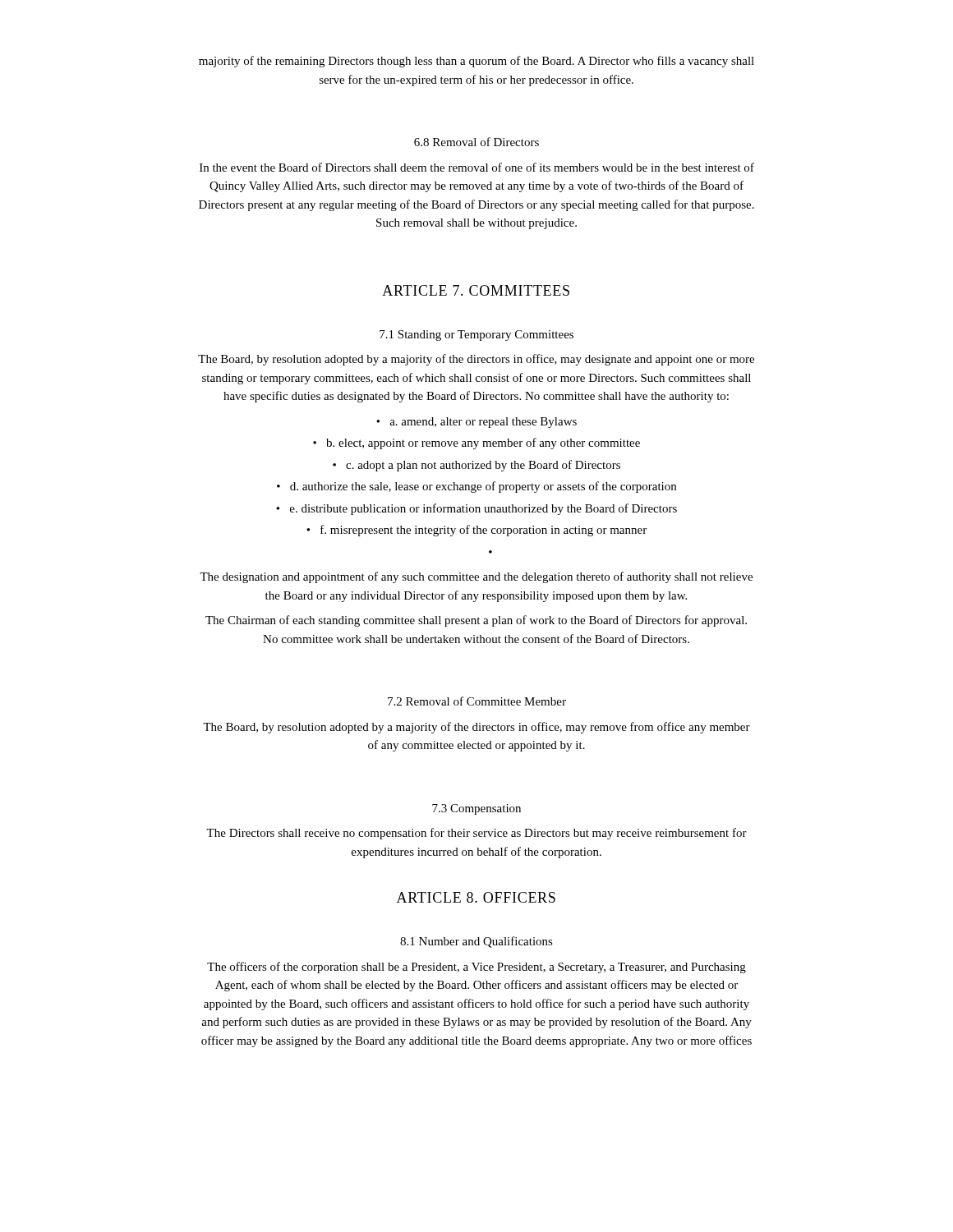Select the text block that says "majority of the remaining Directors though less"

476,70
